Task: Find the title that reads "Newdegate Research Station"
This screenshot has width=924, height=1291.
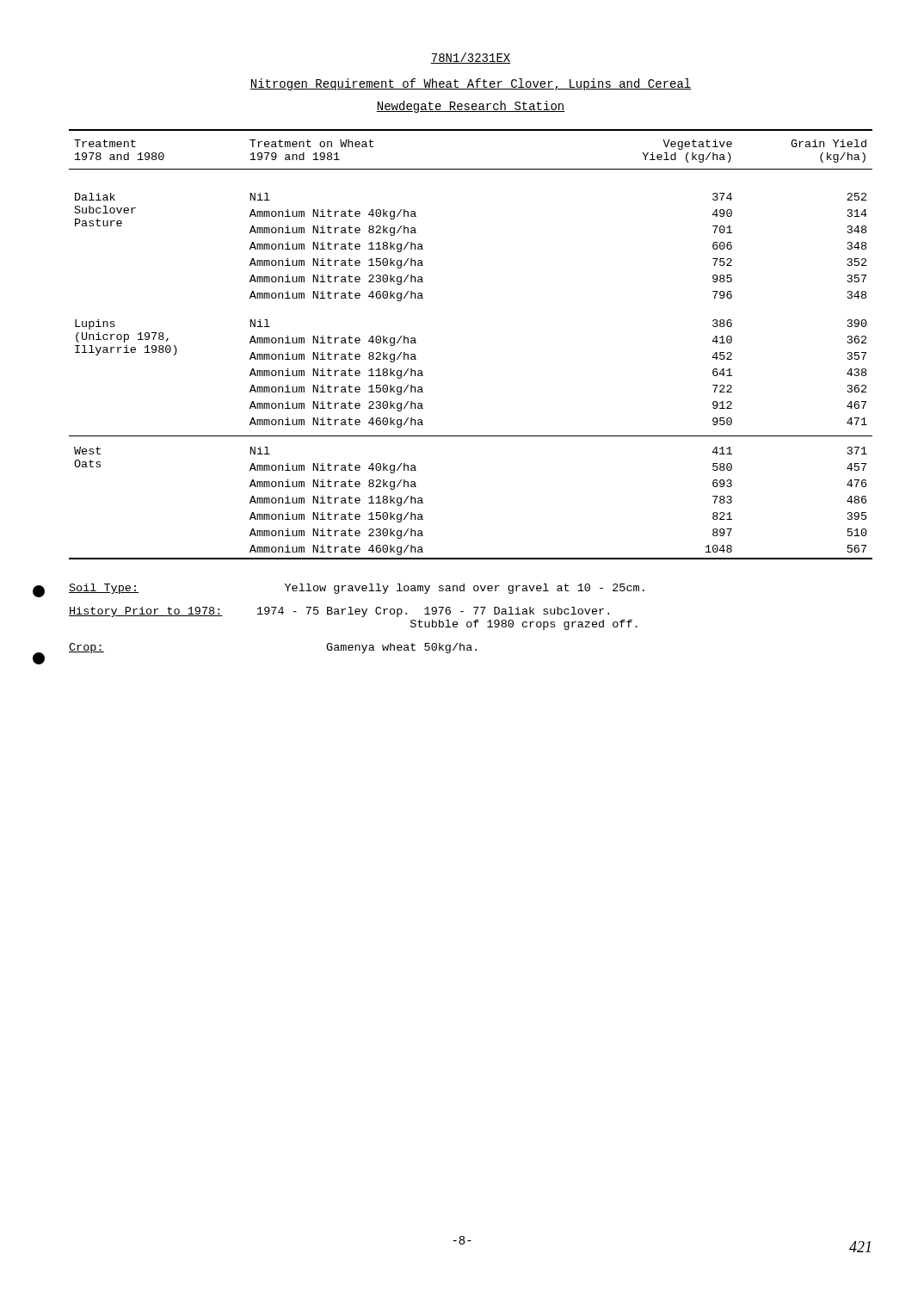Action: click(x=471, y=107)
